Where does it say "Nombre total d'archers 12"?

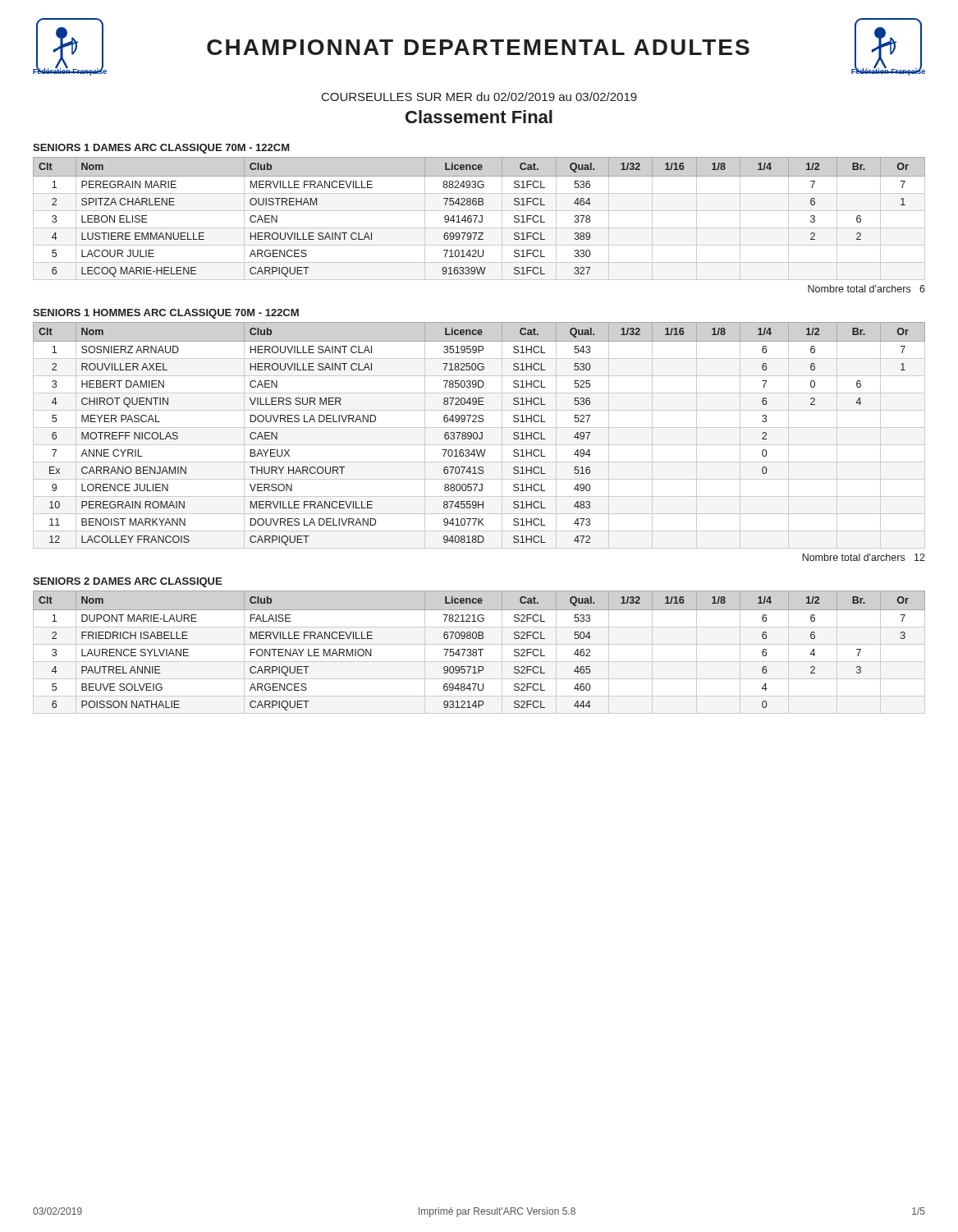[863, 558]
